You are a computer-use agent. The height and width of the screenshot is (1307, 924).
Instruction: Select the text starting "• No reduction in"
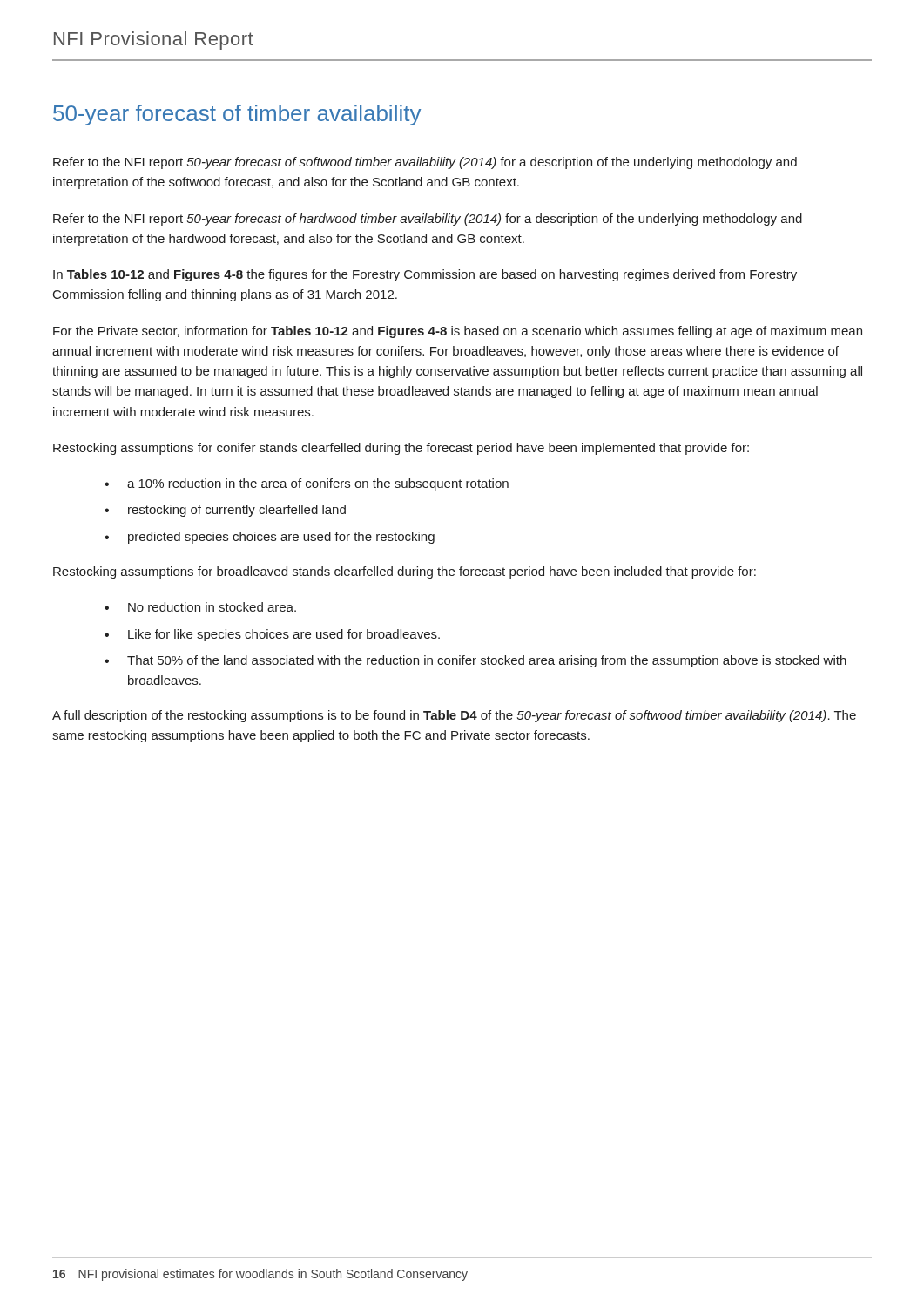(200, 607)
